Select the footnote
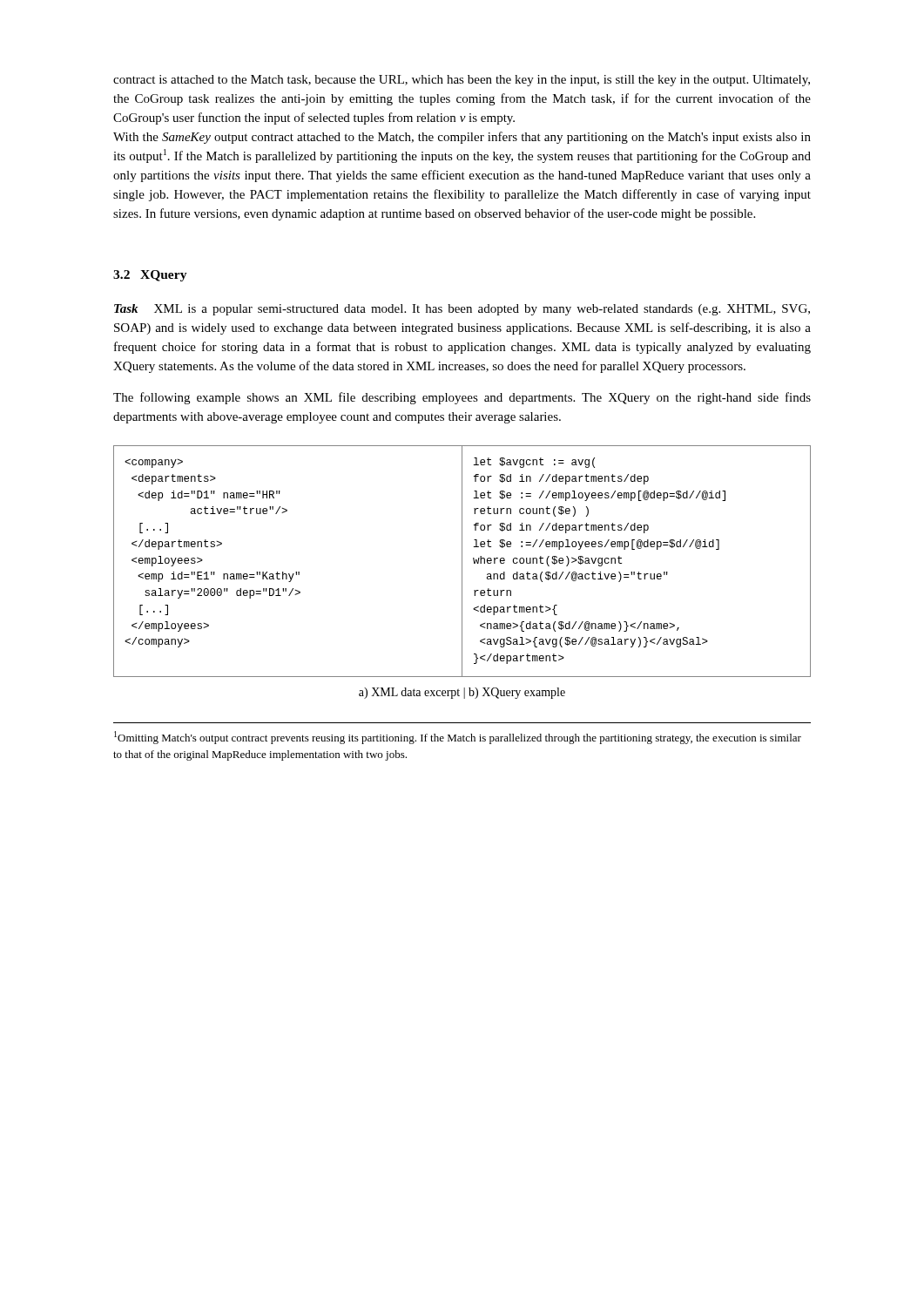This screenshot has width=924, height=1307. [457, 745]
